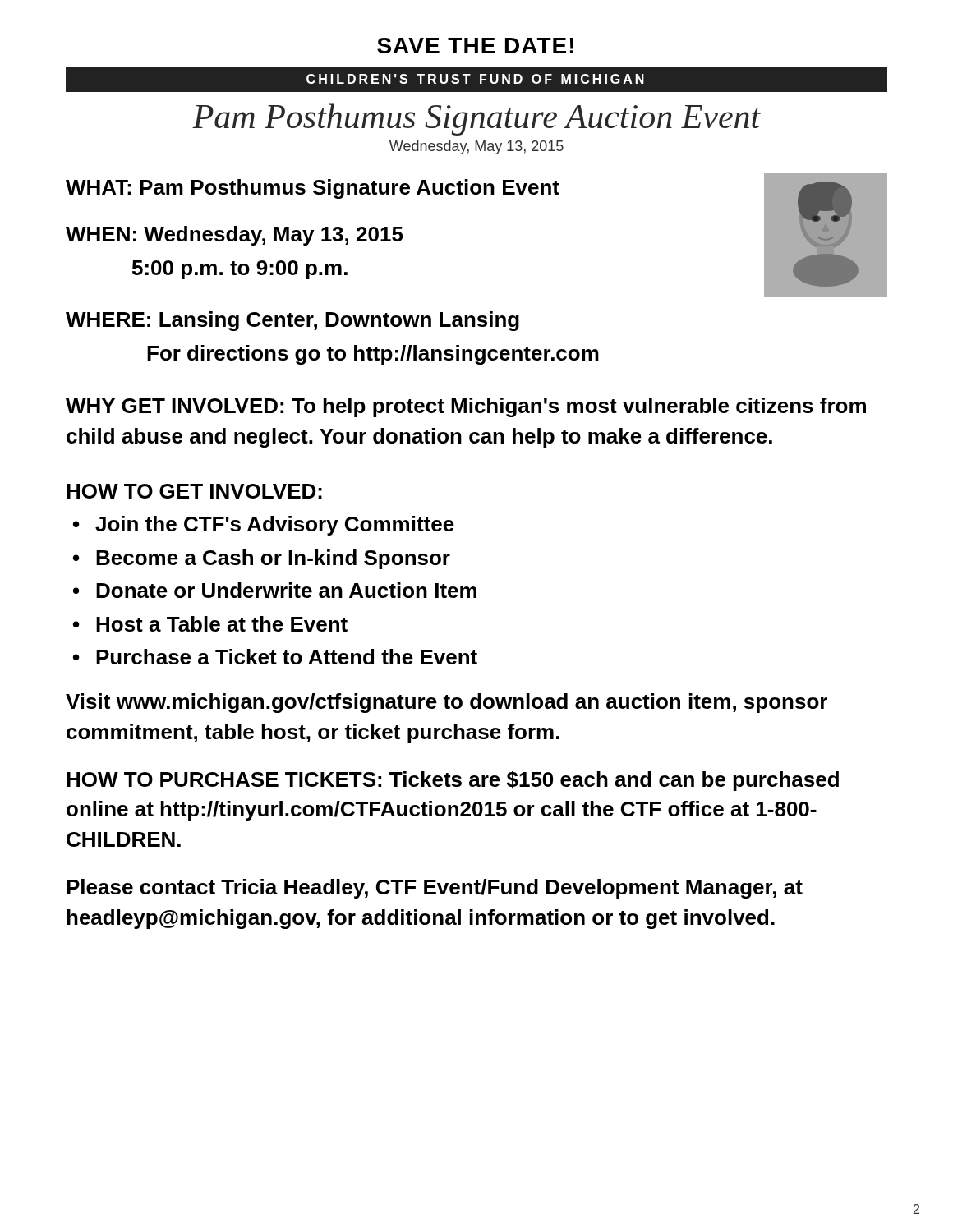The height and width of the screenshot is (1232, 953).
Task: Click on the block starting "Wednesday, May 13, 2015"
Action: tap(476, 146)
